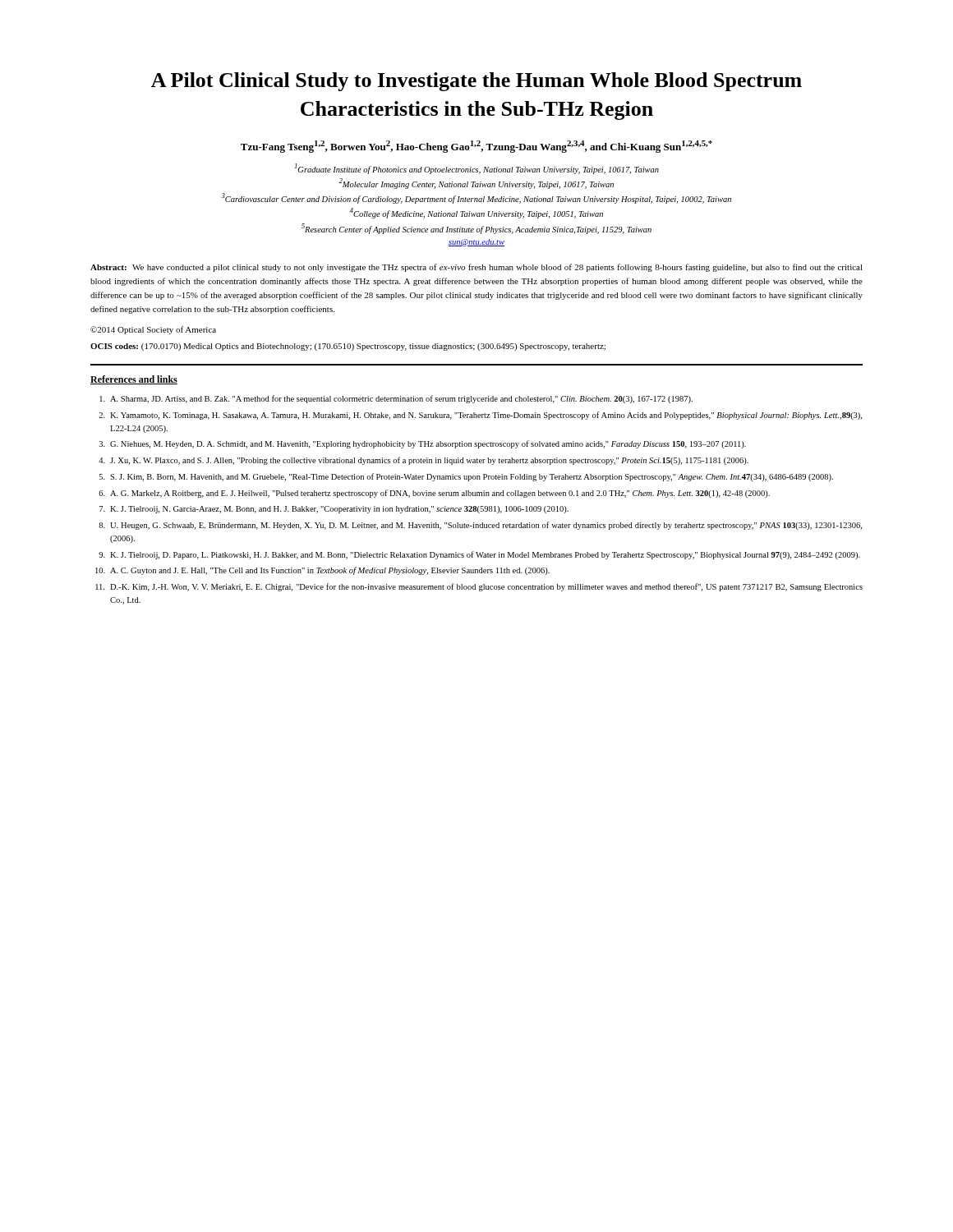The width and height of the screenshot is (953, 1232).
Task: Locate the block starting "11. D.-K. Kim, J.-H. Won, V. V. Meriakri,"
Action: click(476, 594)
